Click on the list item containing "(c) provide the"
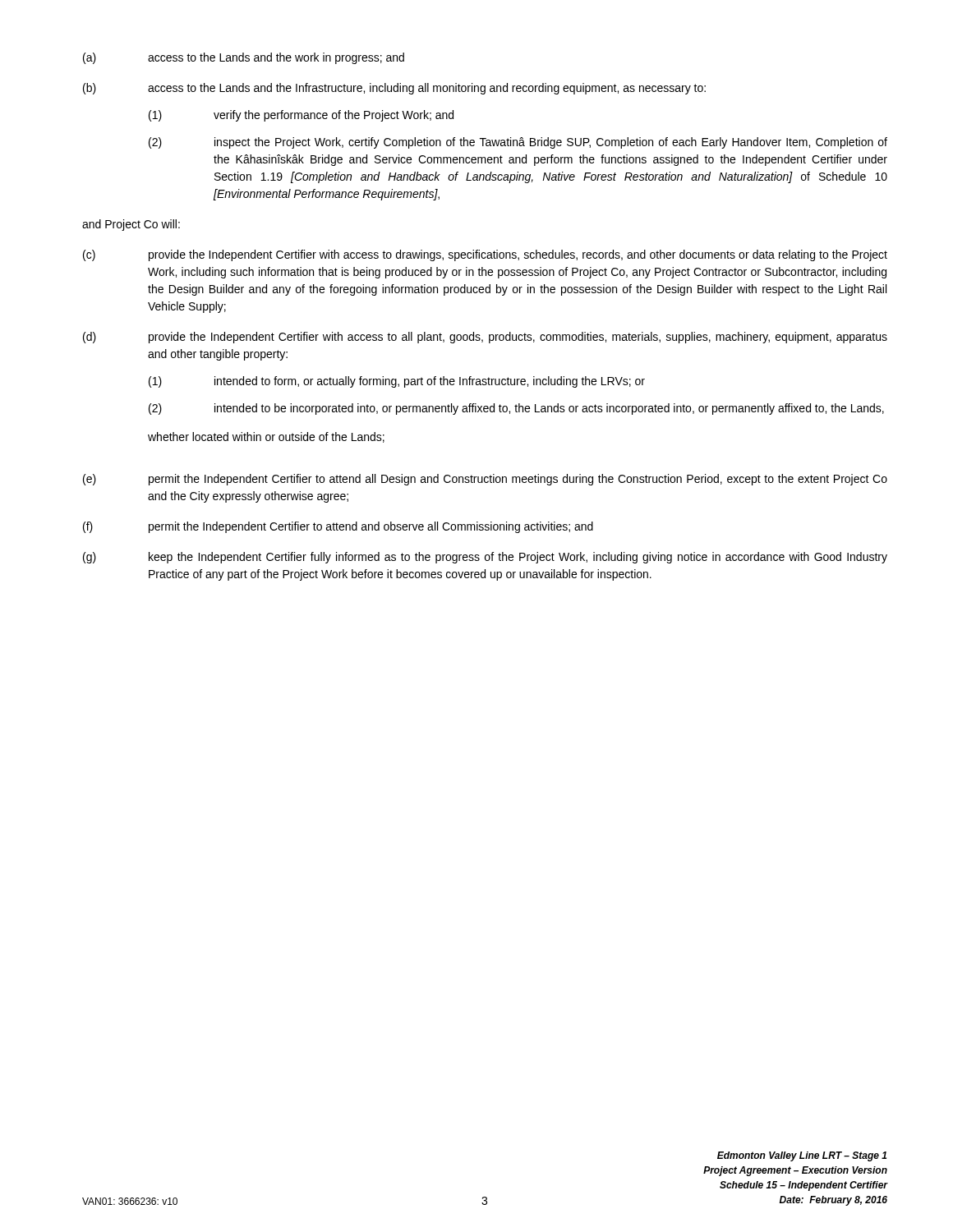Screen dimensions: 1232x953 coord(485,281)
